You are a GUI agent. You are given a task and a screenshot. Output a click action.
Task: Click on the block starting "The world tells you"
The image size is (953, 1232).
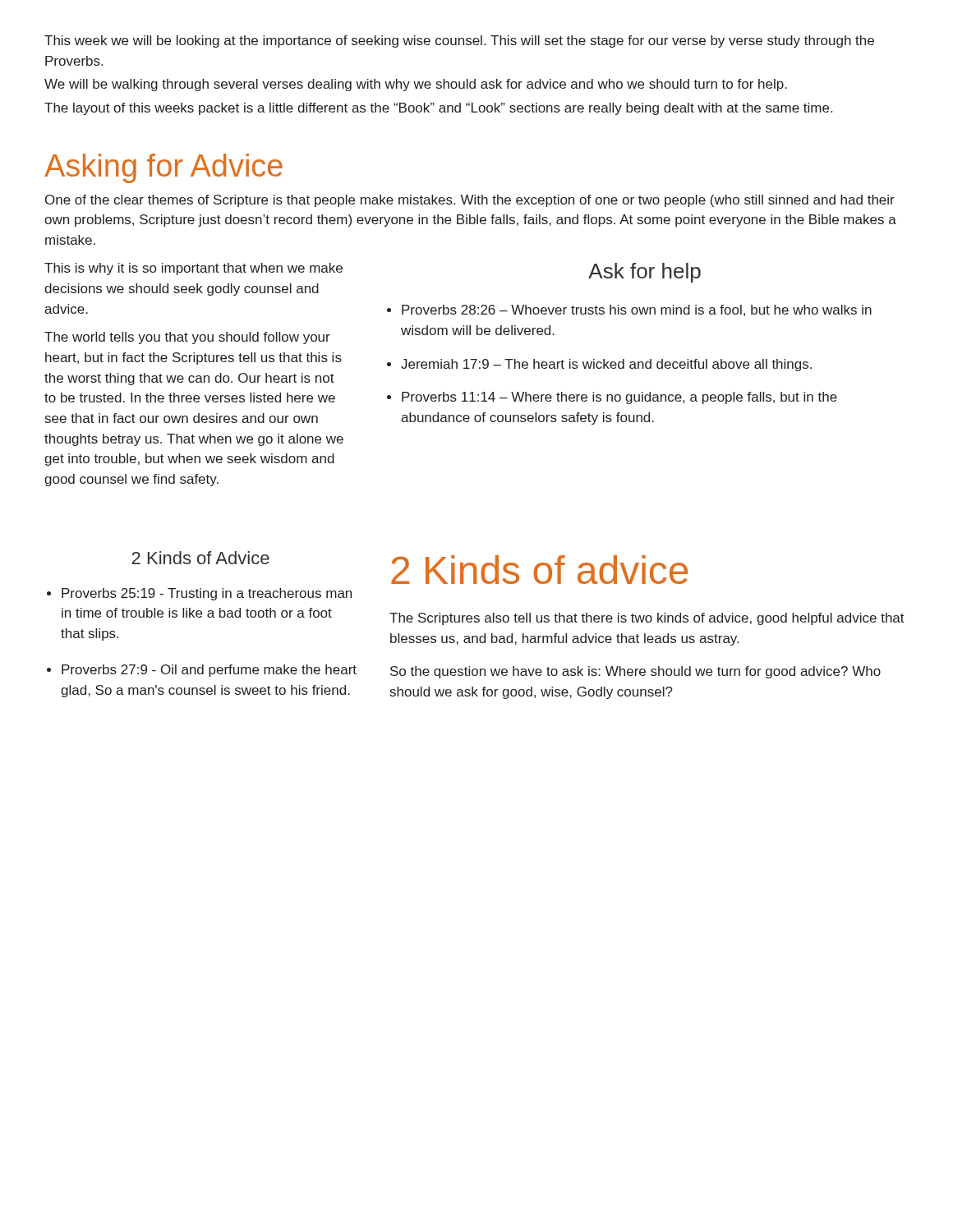click(196, 409)
